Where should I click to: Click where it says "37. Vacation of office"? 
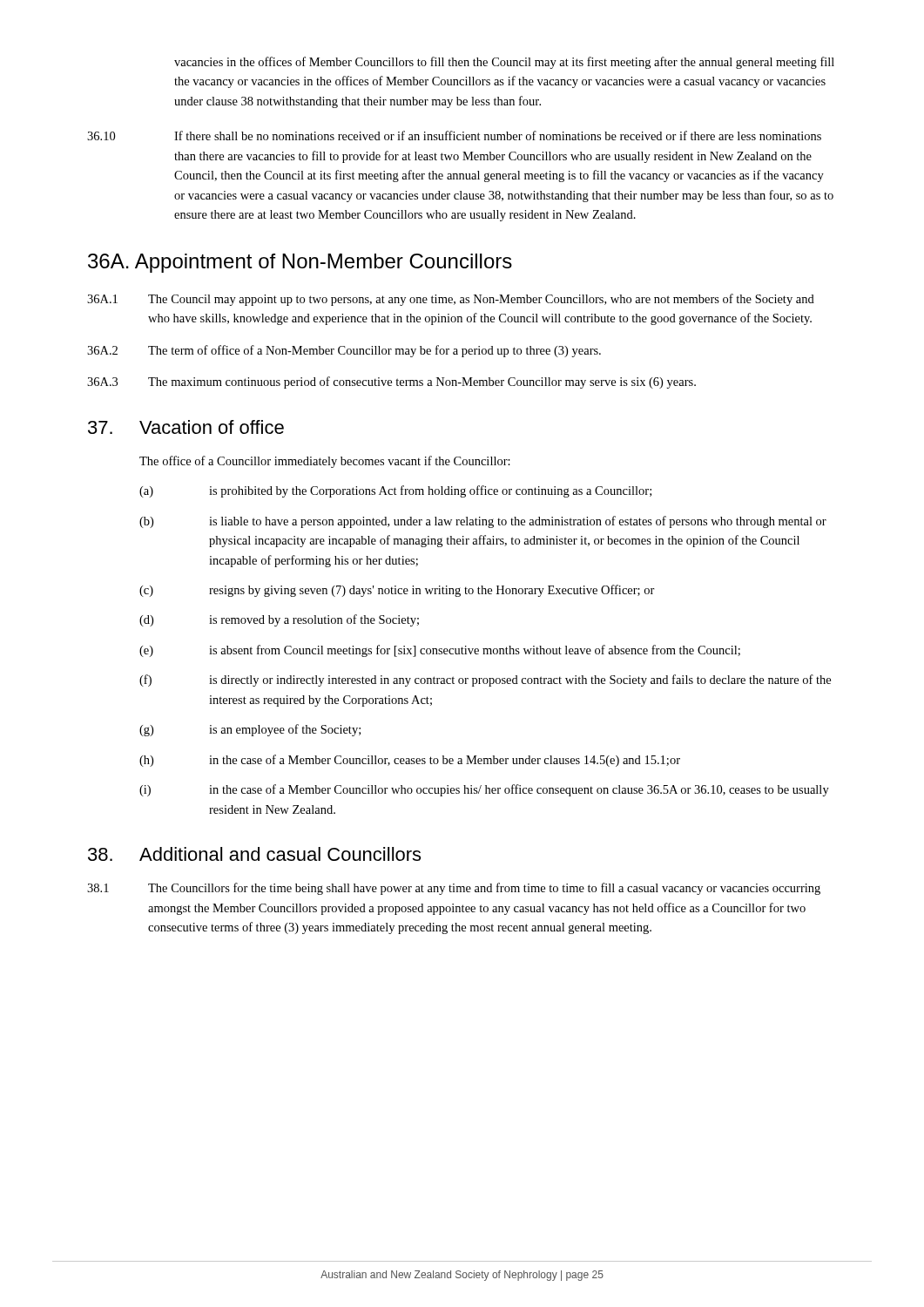coord(186,428)
